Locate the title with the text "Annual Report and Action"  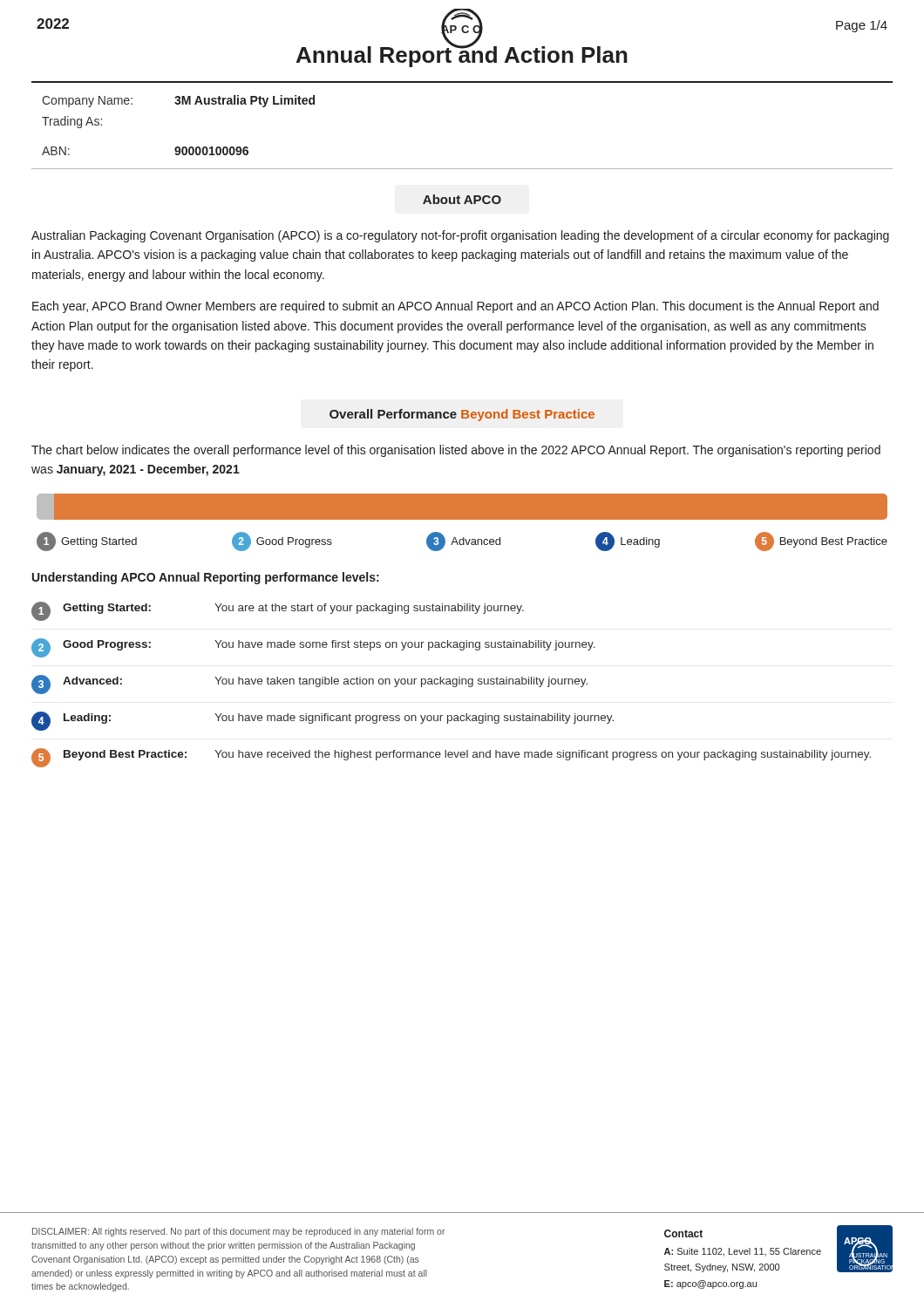462,55
